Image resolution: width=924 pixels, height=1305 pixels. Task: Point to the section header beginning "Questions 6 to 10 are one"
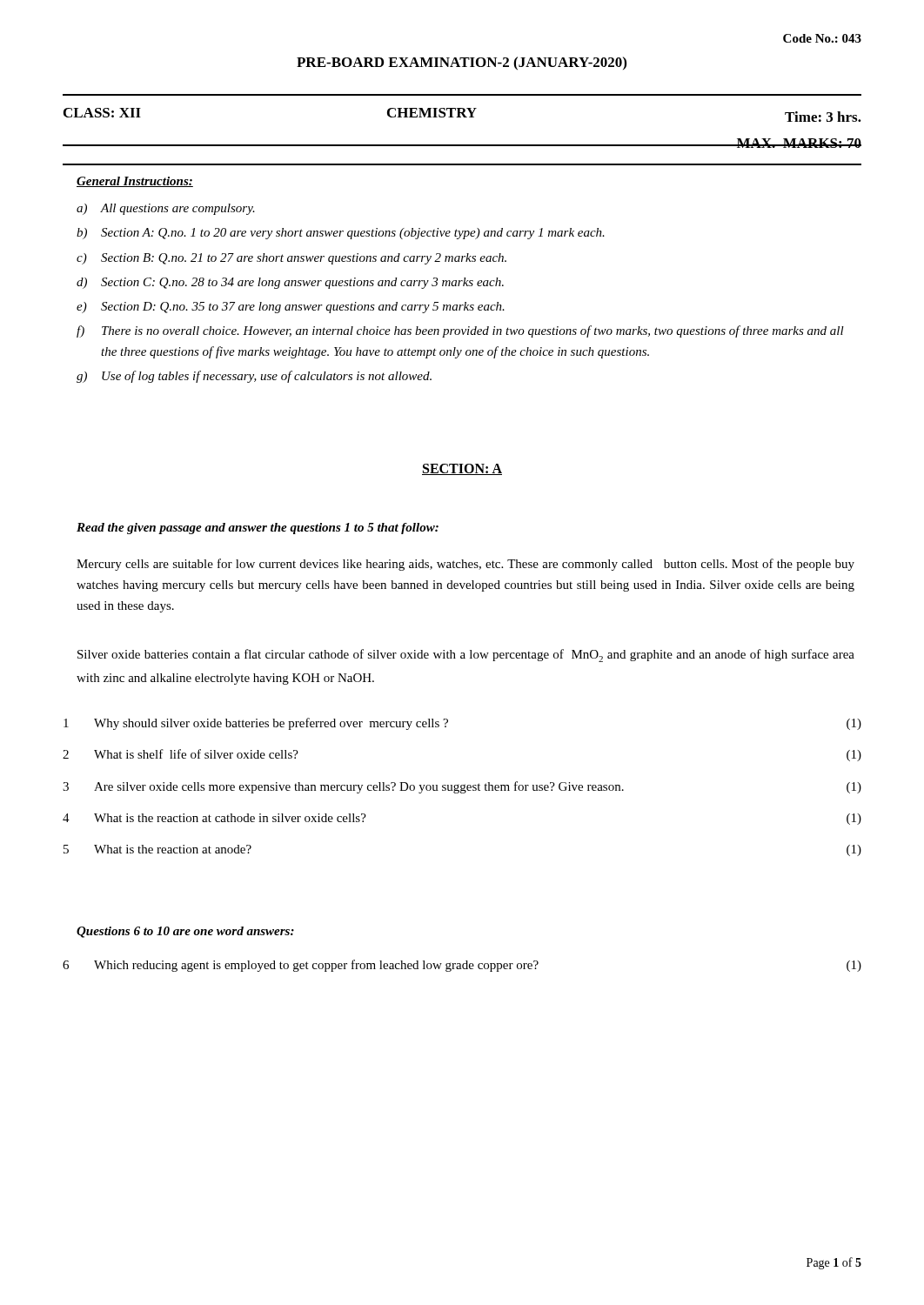click(186, 931)
